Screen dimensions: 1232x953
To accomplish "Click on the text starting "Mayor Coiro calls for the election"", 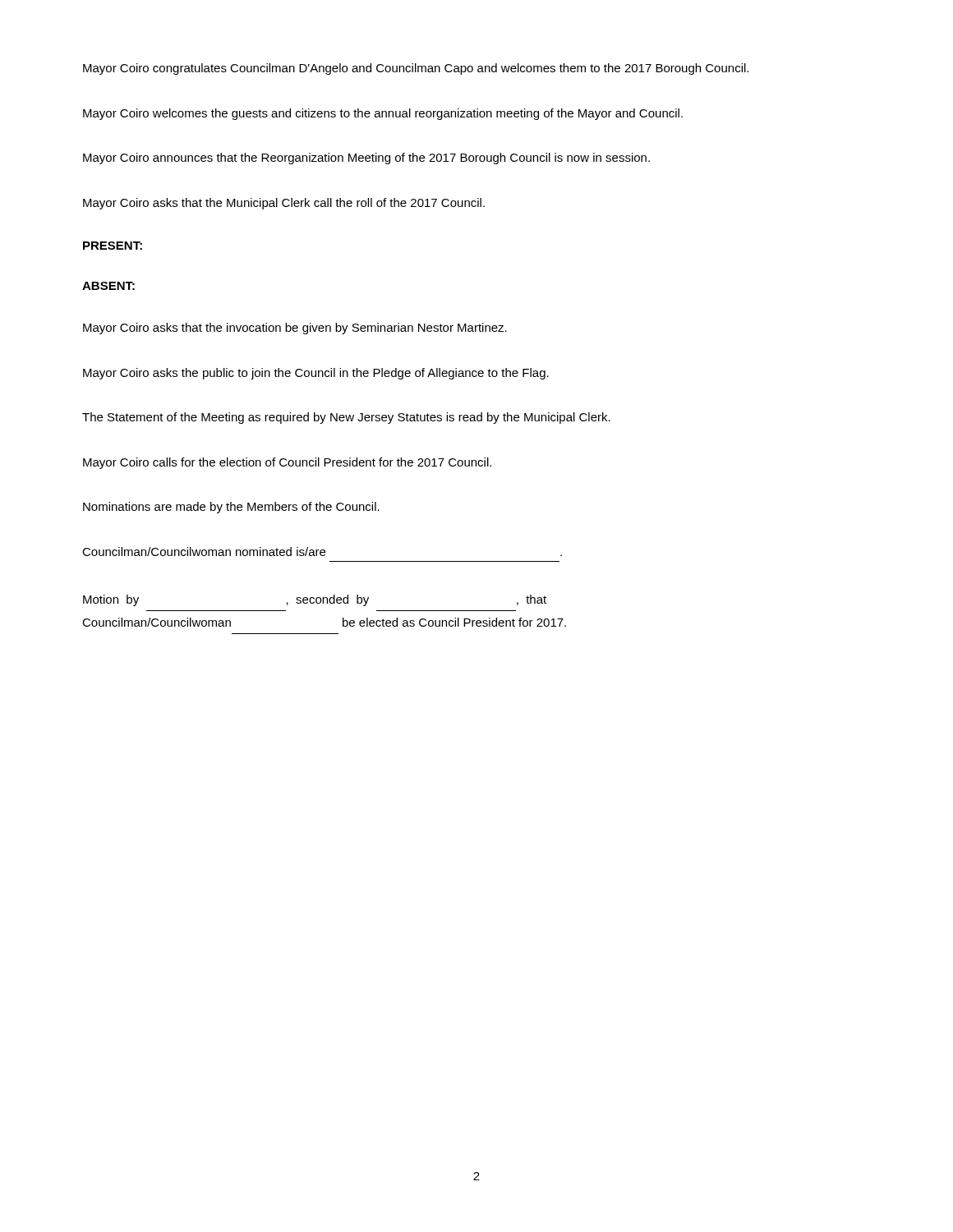I will pos(287,462).
